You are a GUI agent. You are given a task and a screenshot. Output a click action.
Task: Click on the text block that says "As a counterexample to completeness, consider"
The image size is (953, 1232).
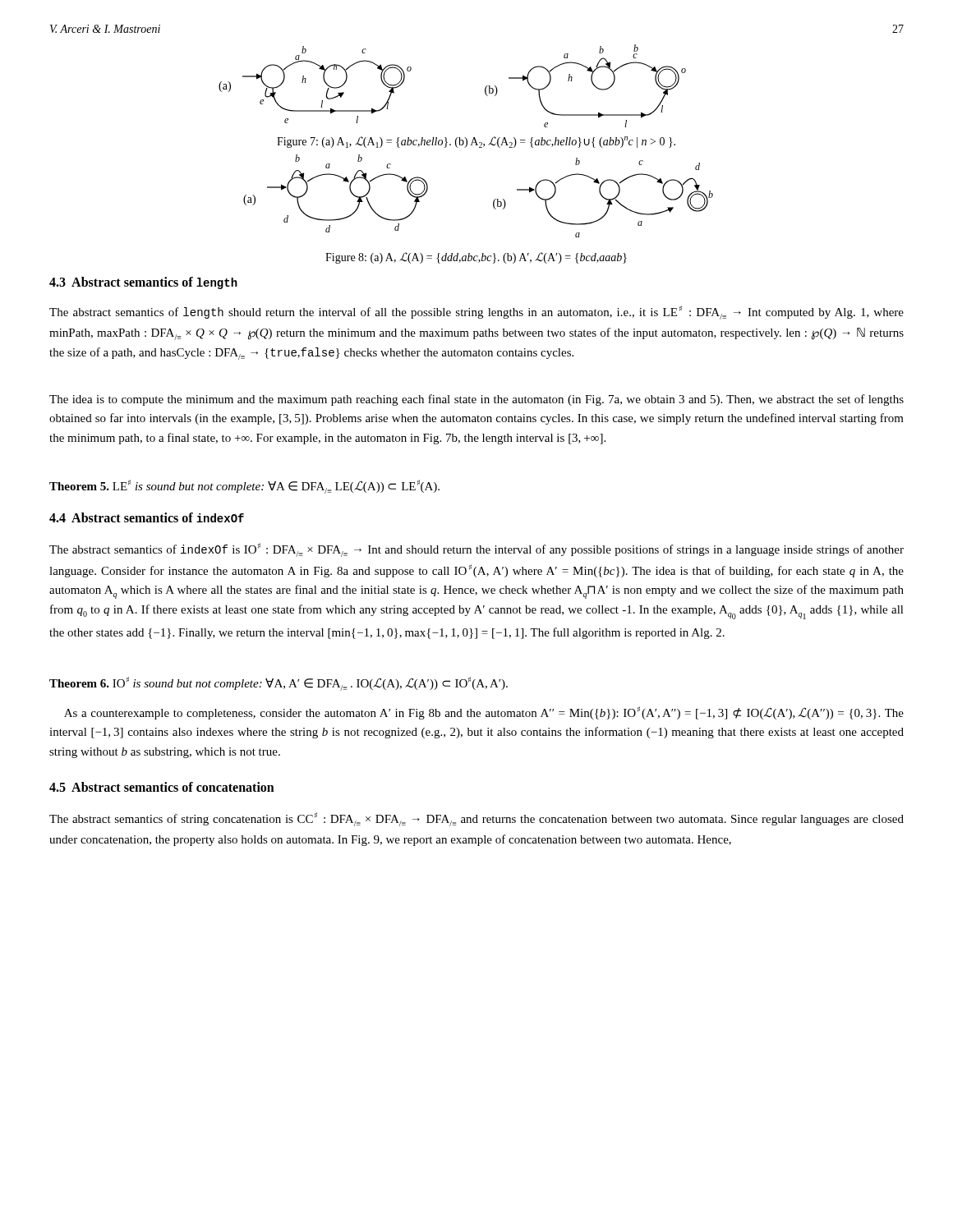point(476,731)
